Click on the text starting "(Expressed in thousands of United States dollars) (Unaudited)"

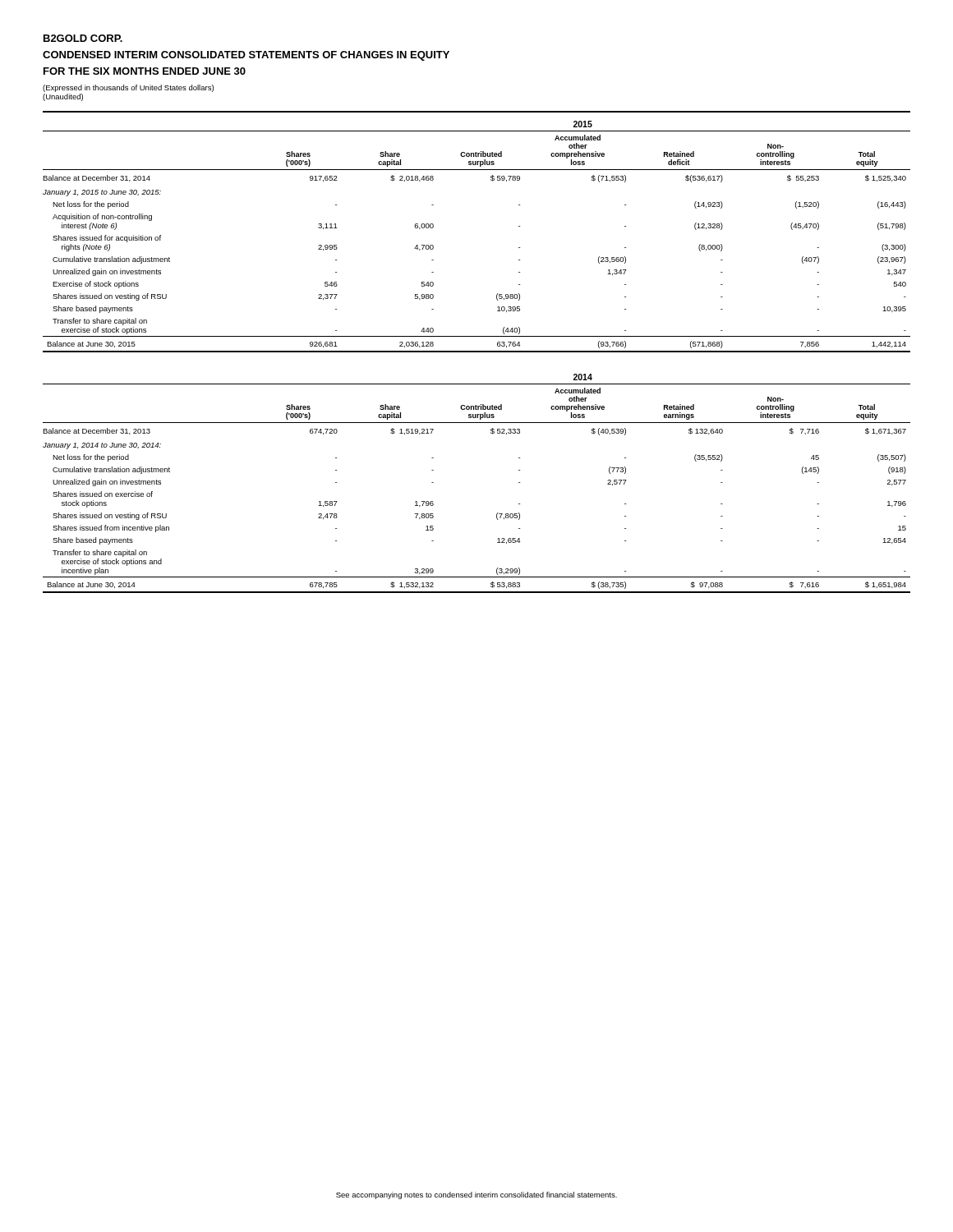[x=128, y=92]
